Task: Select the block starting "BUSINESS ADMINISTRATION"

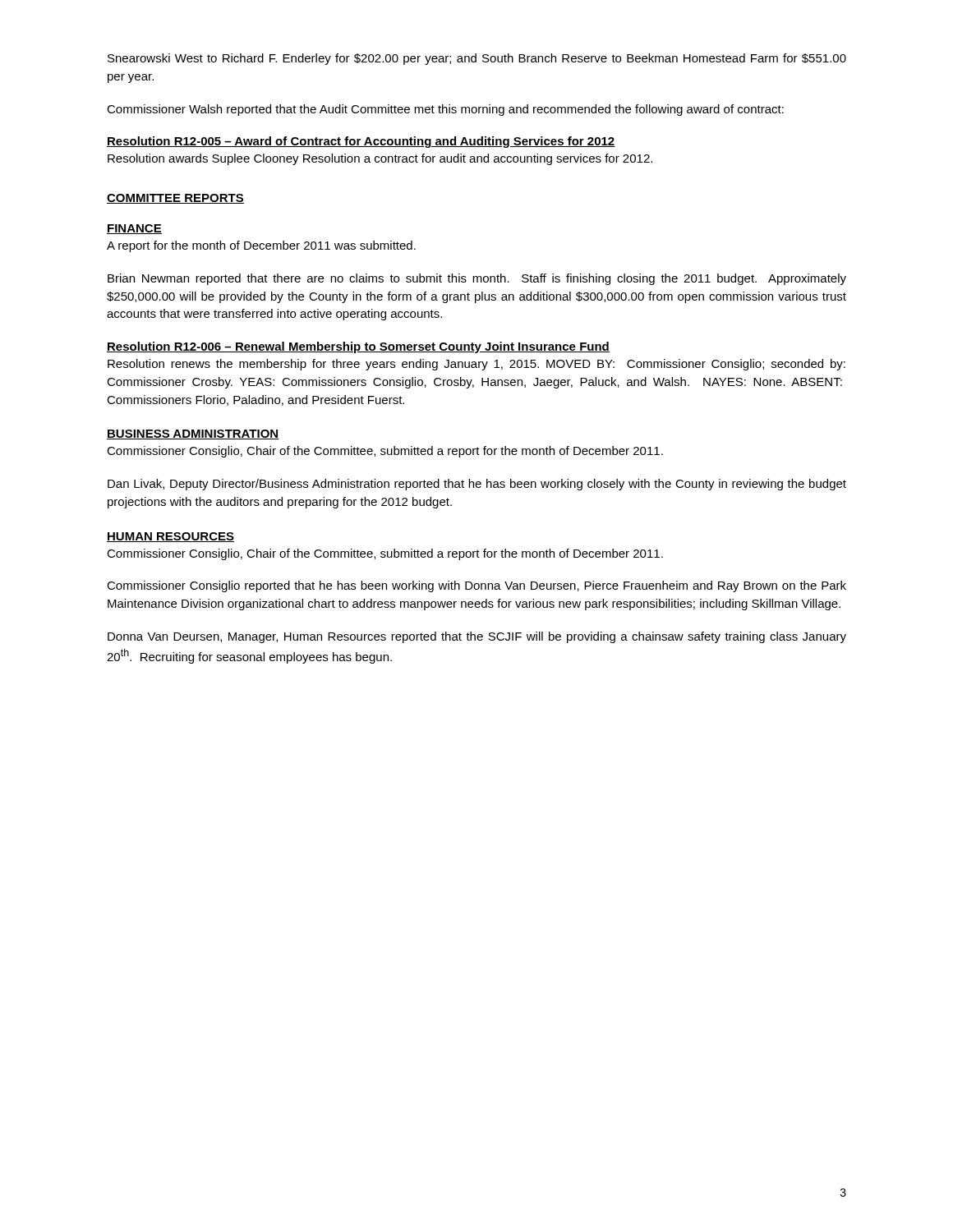Action: (193, 433)
